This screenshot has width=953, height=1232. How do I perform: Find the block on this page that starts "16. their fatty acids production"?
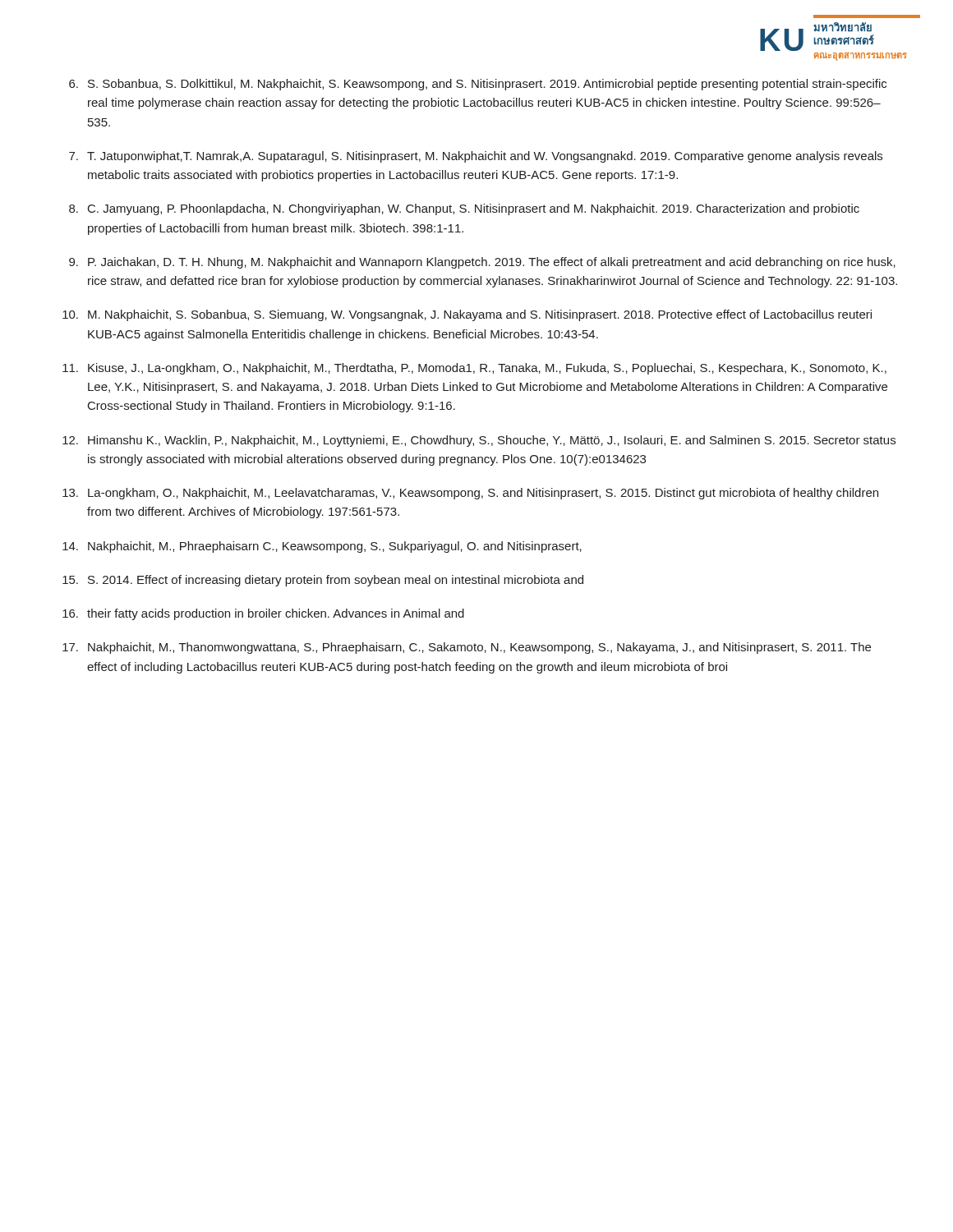263,614
